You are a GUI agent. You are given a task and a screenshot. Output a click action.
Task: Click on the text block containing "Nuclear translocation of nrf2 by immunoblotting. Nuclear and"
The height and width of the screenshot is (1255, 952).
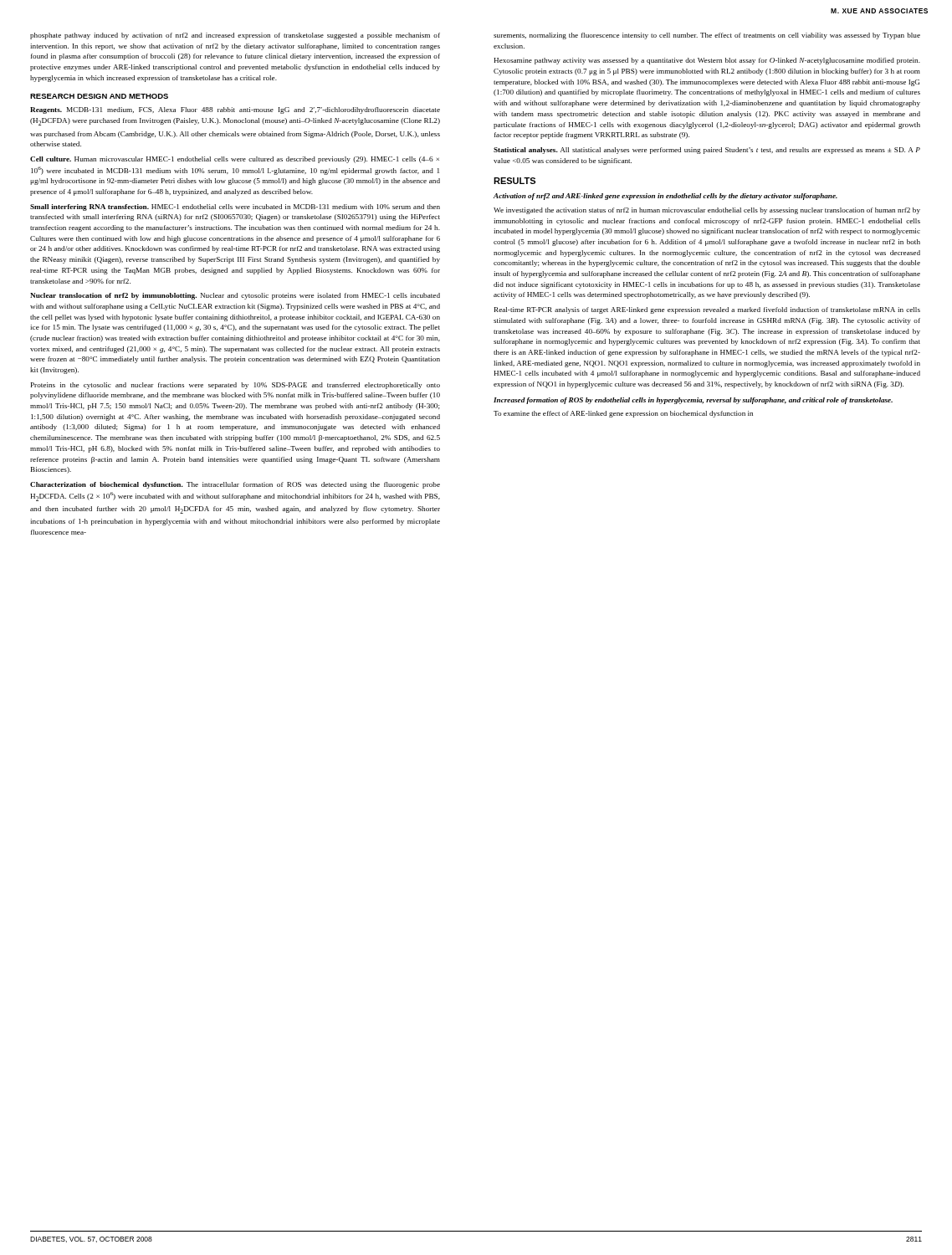(235, 333)
